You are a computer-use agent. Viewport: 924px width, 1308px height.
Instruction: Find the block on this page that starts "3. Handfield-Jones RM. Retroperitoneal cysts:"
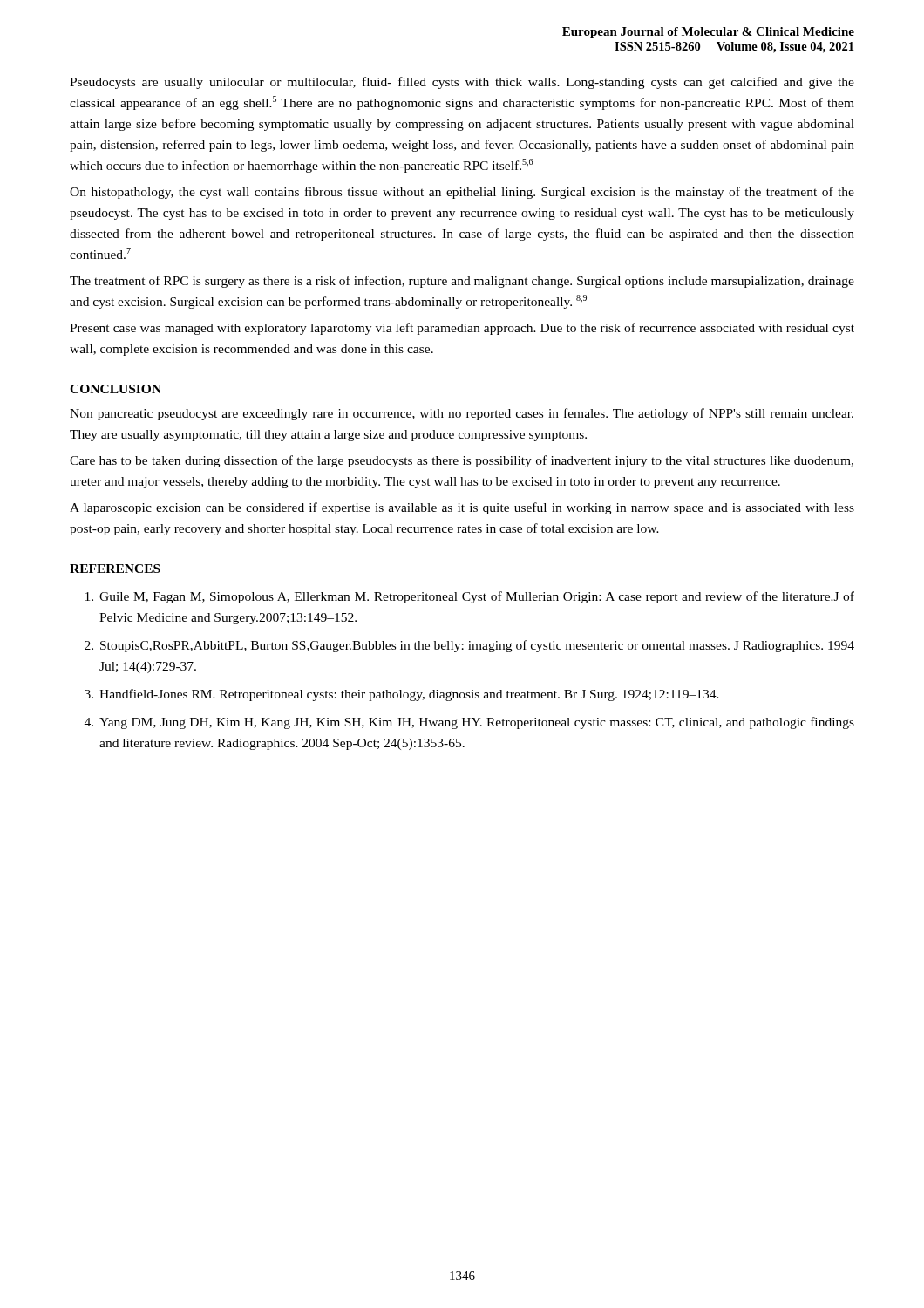pyautogui.click(x=462, y=694)
